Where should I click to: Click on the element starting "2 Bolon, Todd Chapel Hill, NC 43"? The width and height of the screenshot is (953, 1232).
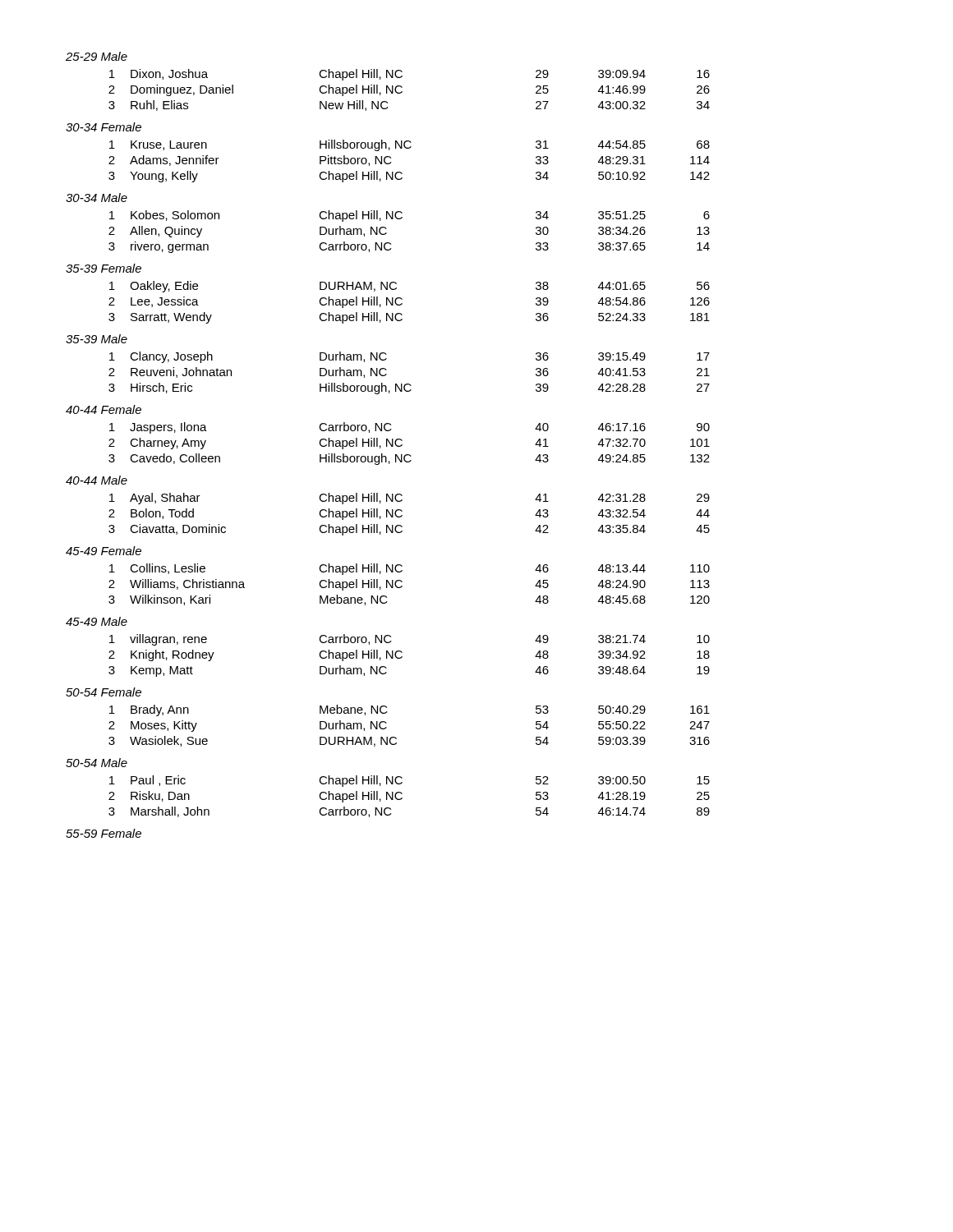click(x=388, y=513)
